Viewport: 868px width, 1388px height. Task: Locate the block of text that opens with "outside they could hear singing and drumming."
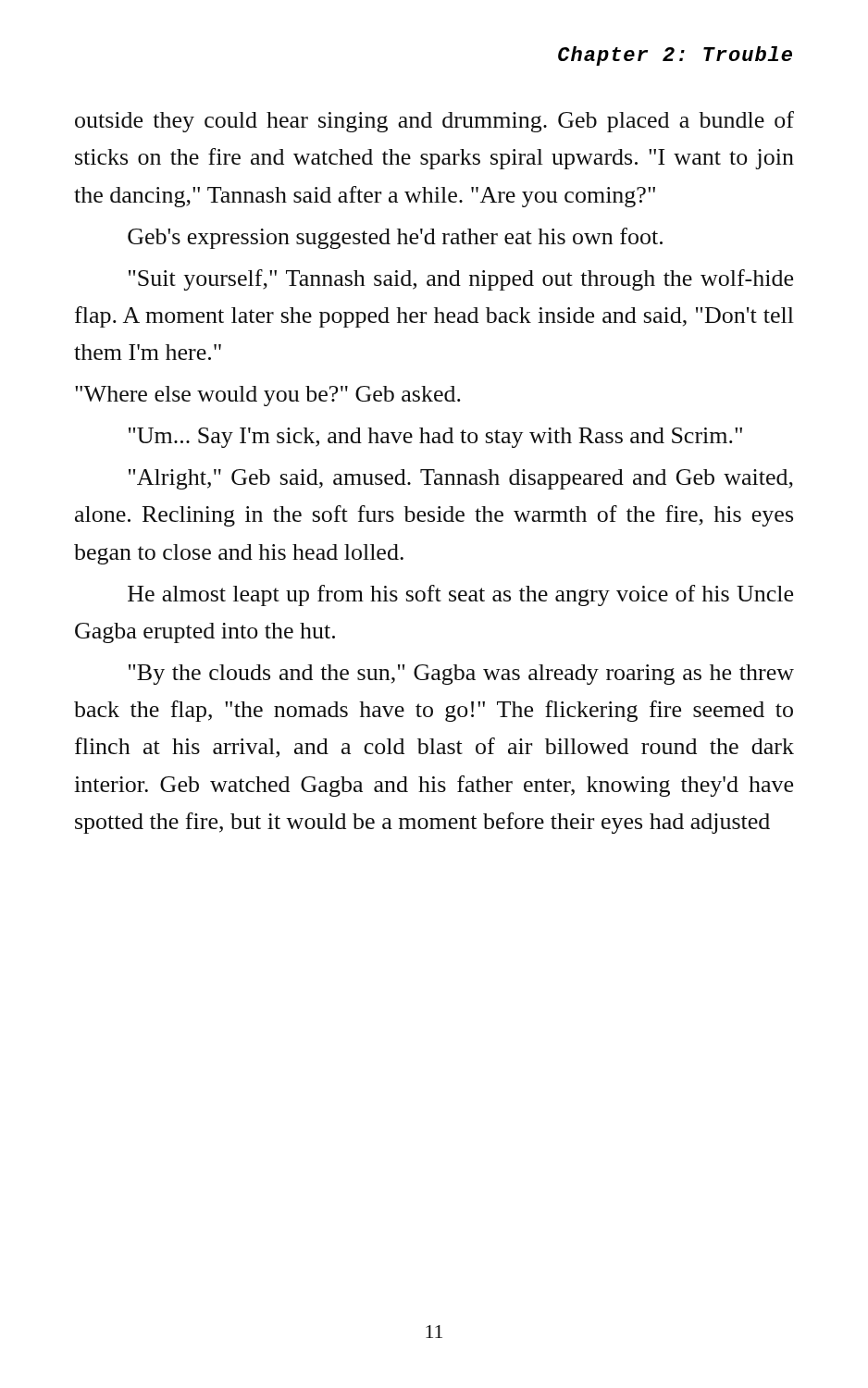pos(434,471)
